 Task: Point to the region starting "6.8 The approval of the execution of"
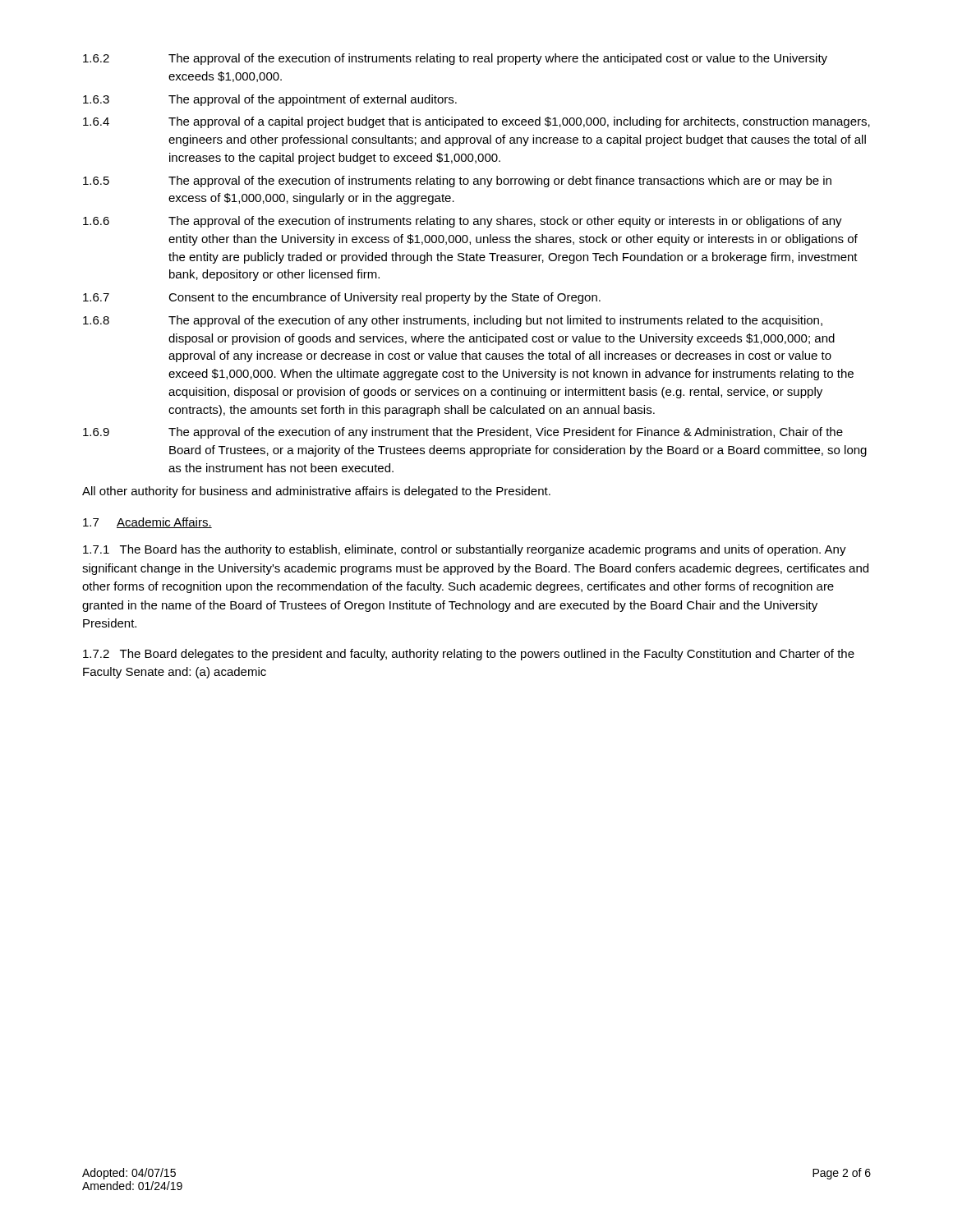(476, 365)
